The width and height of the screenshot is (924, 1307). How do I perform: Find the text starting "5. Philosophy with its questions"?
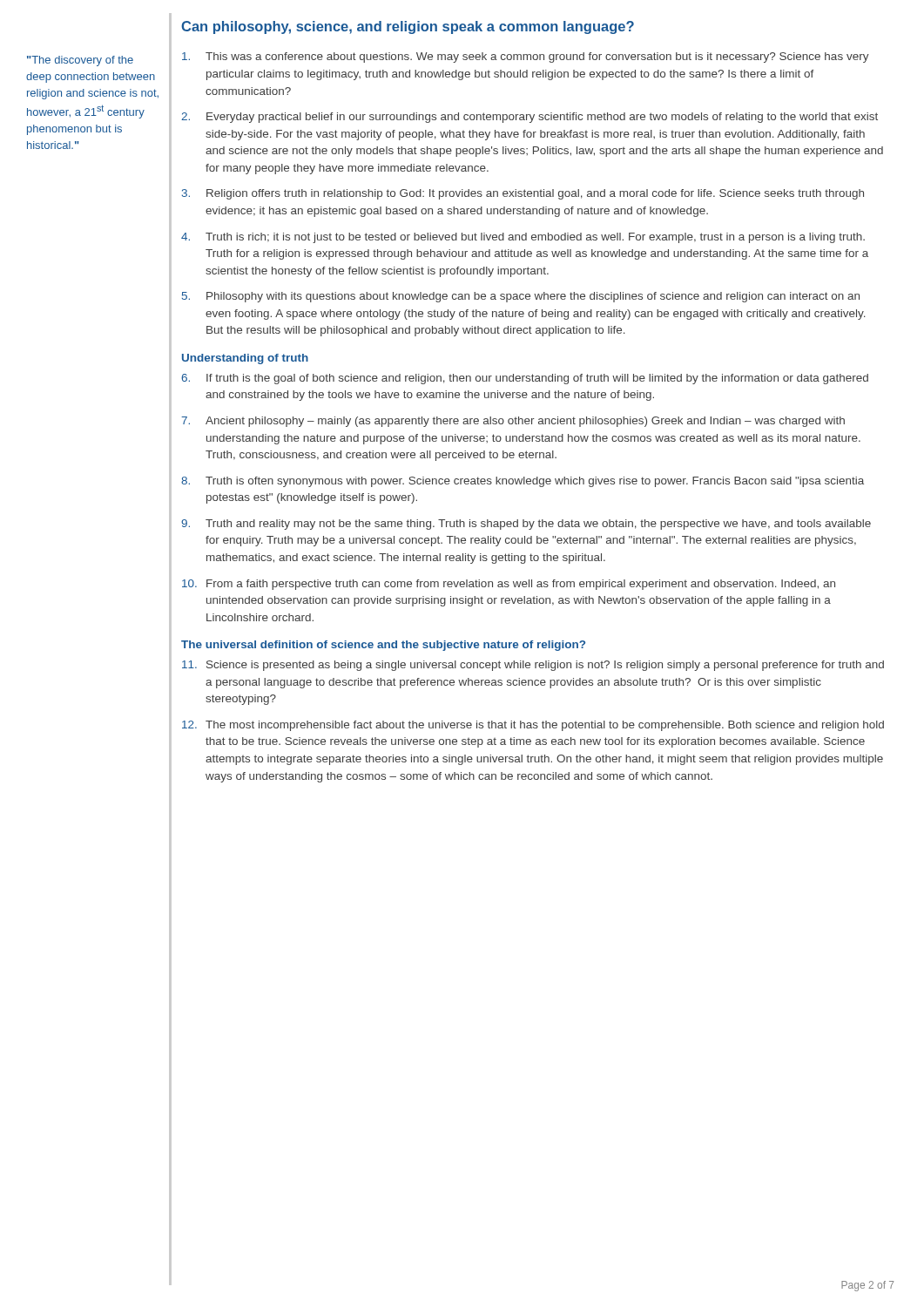point(534,313)
